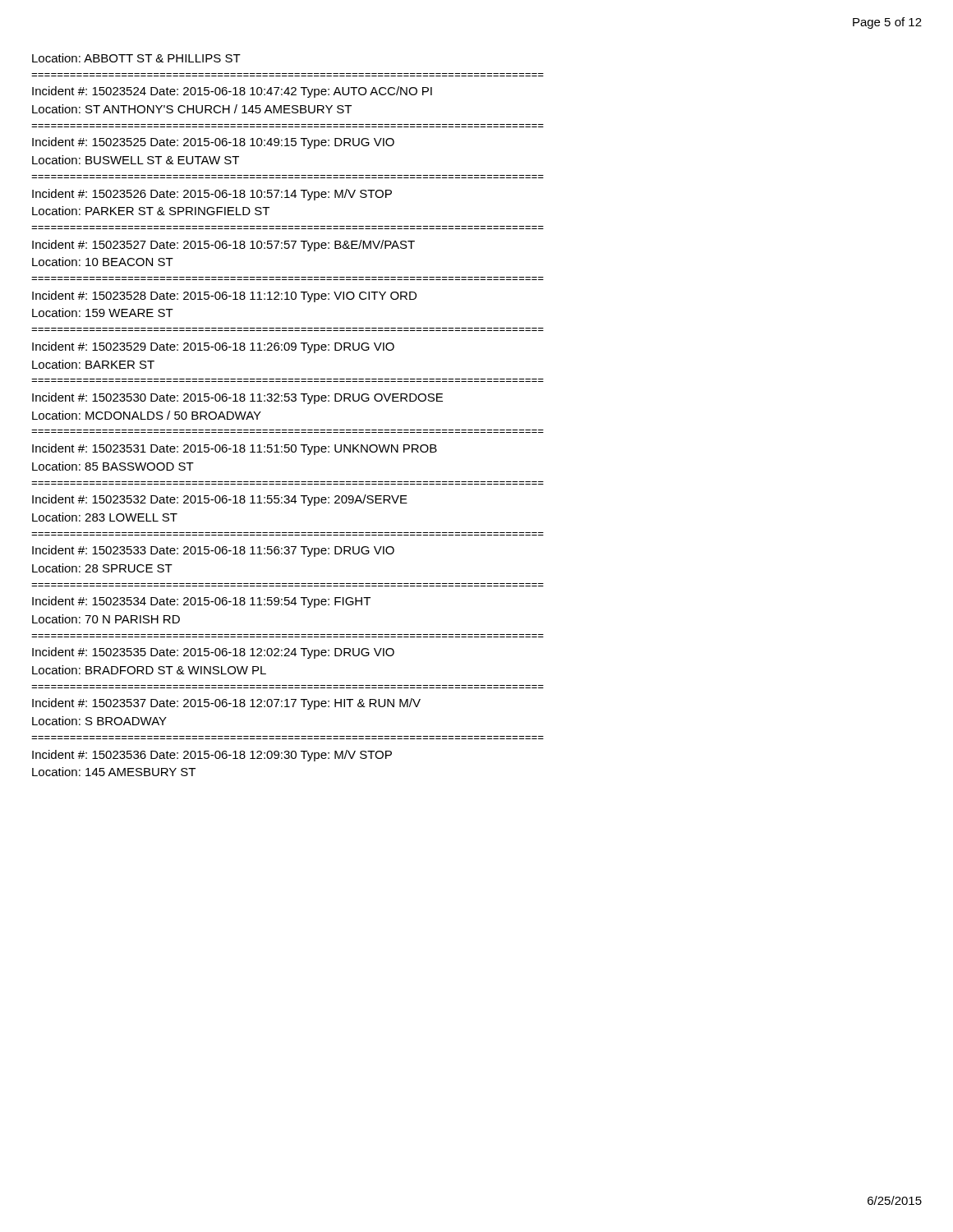
Task: Point to the element starting "Incident #: 15023529"
Action: pos(213,347)
